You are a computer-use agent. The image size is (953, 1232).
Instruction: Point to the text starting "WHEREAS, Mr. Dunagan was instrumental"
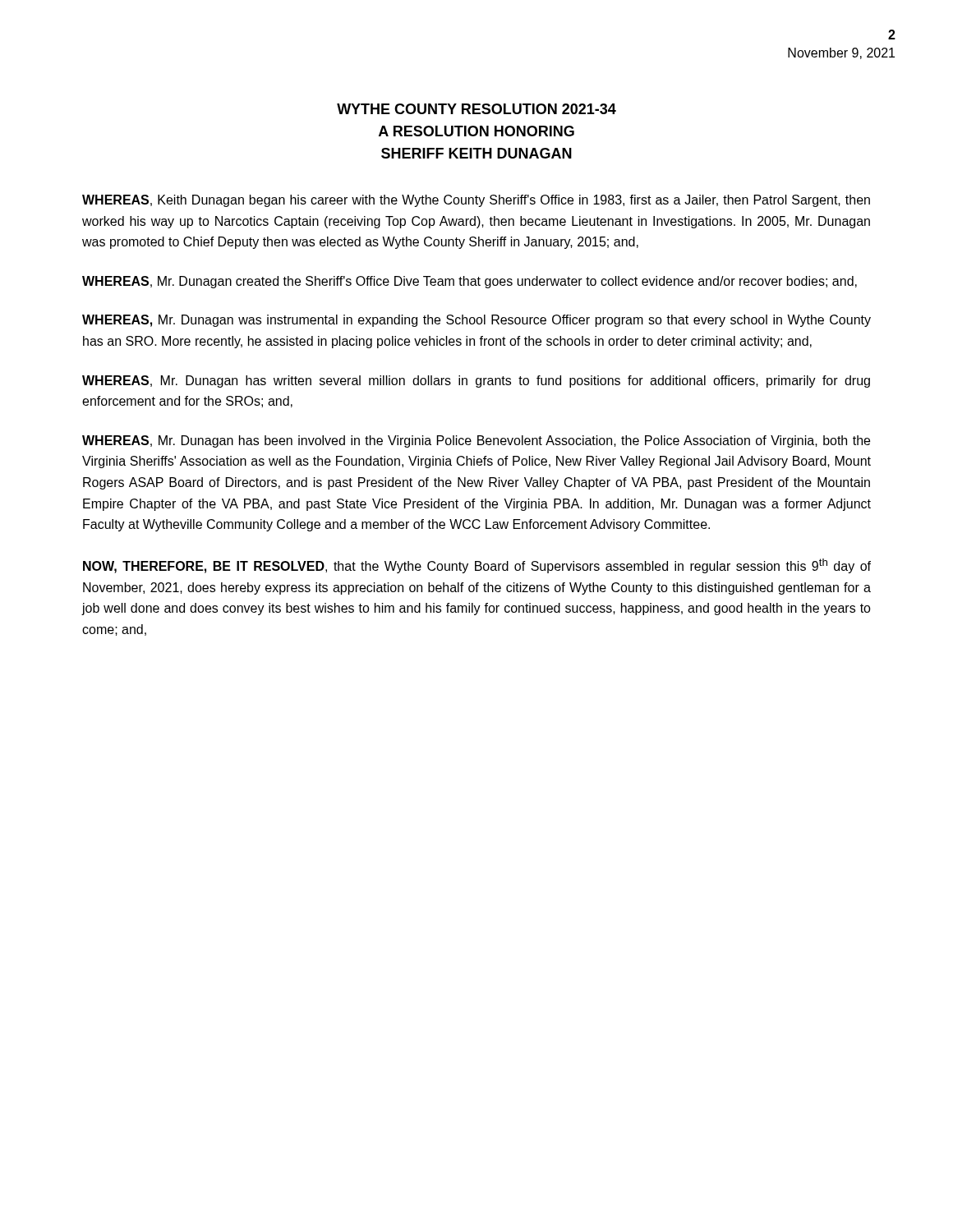[x=476, y=331]
